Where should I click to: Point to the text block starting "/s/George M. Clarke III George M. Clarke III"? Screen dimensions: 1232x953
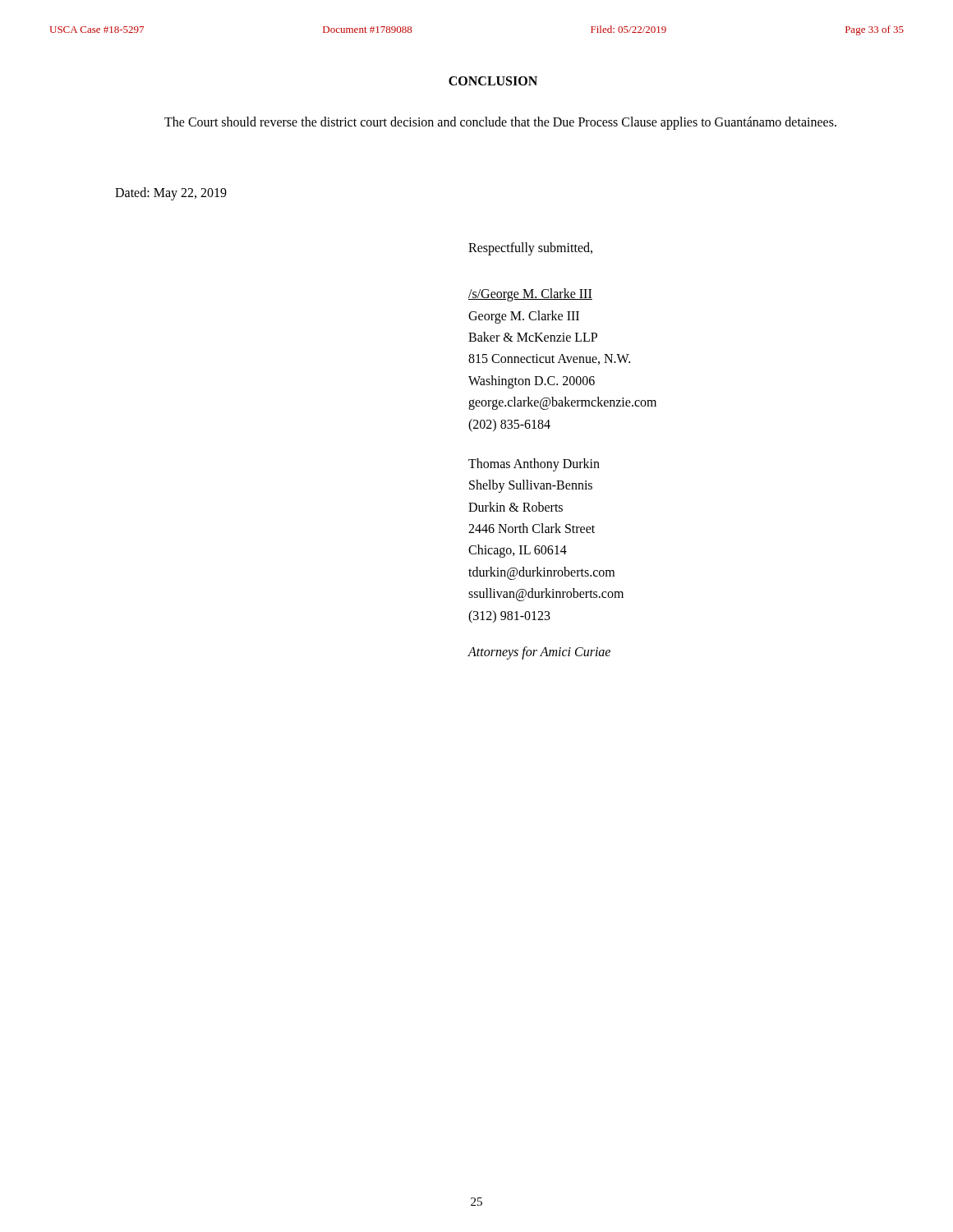tap(563, 359)
